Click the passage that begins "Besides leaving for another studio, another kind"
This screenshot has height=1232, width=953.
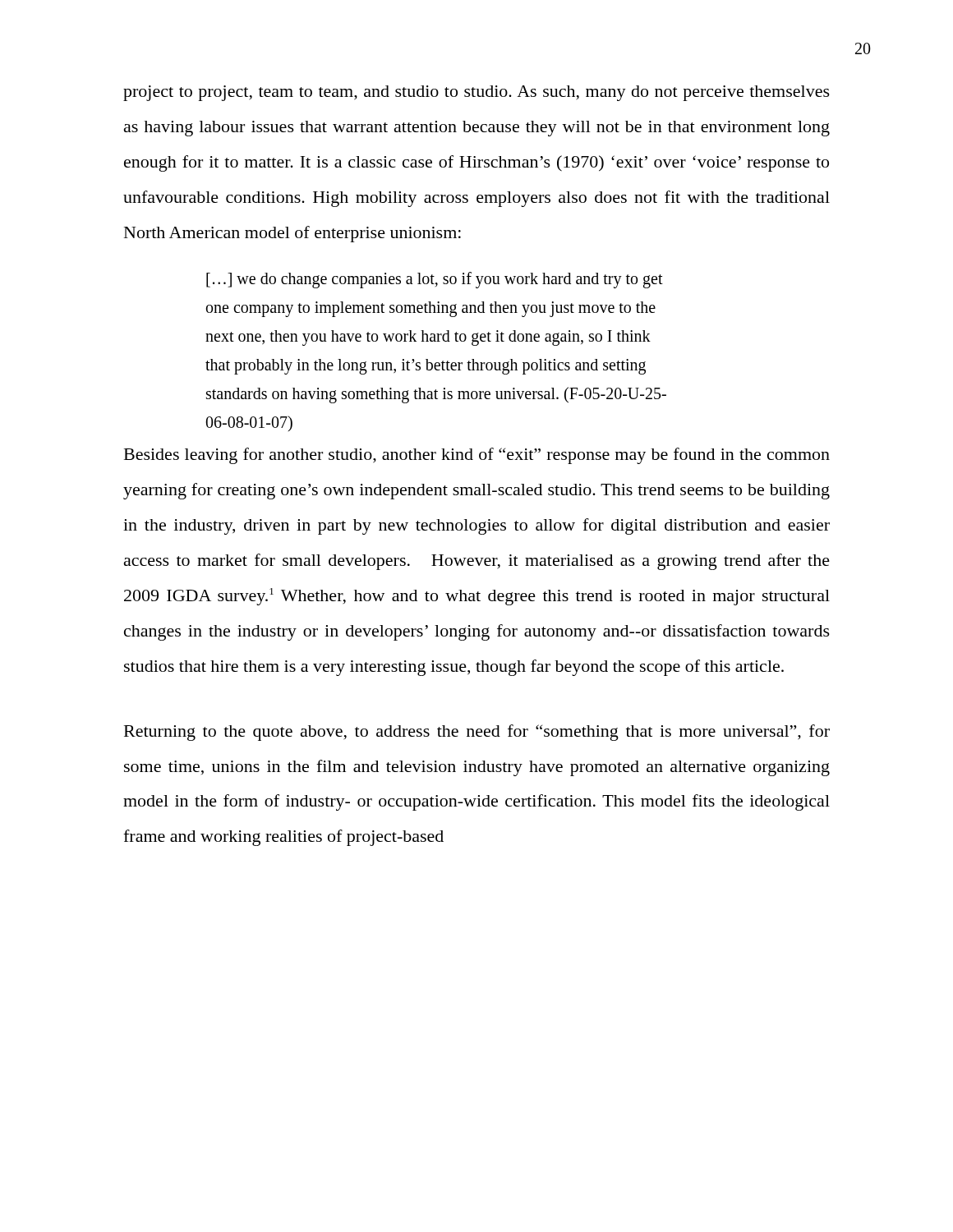[476, 560]
